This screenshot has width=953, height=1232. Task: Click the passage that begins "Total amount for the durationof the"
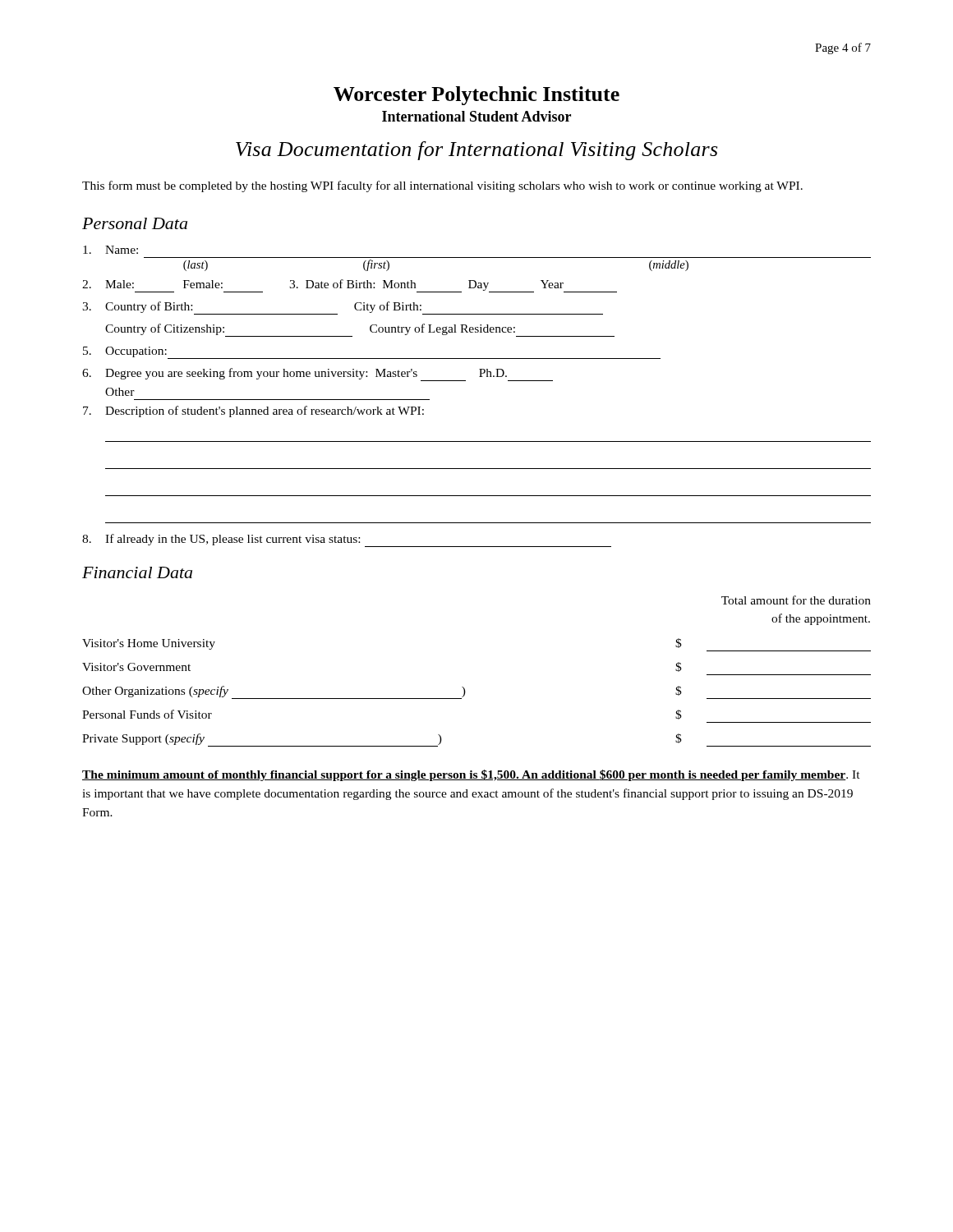pyautogui.click(x=796, y=609)
